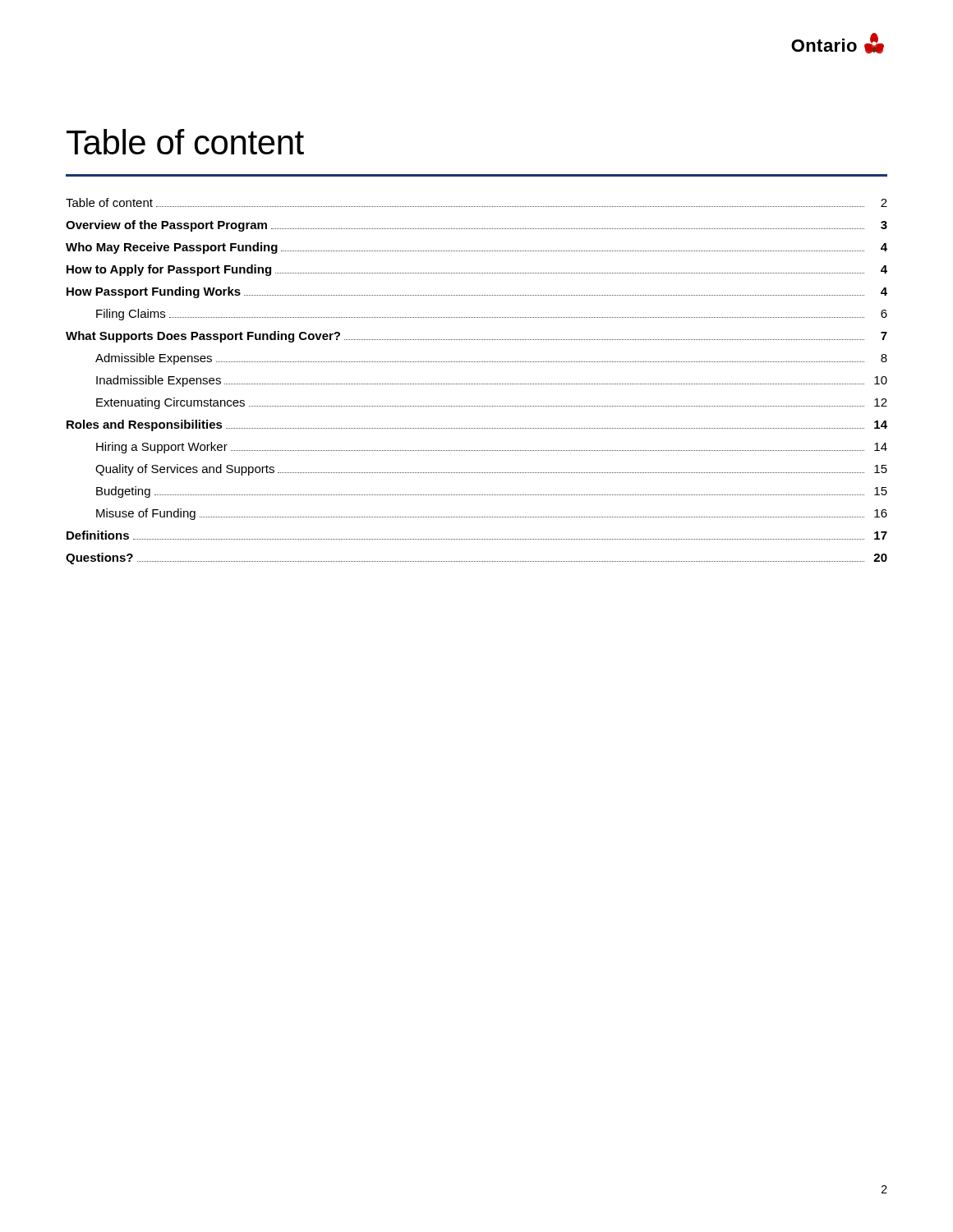This screenshot has width=953, height=1232.
Task: Select the list item with the text "How Passport Funding Works 4"
Action: click(476, 291)
